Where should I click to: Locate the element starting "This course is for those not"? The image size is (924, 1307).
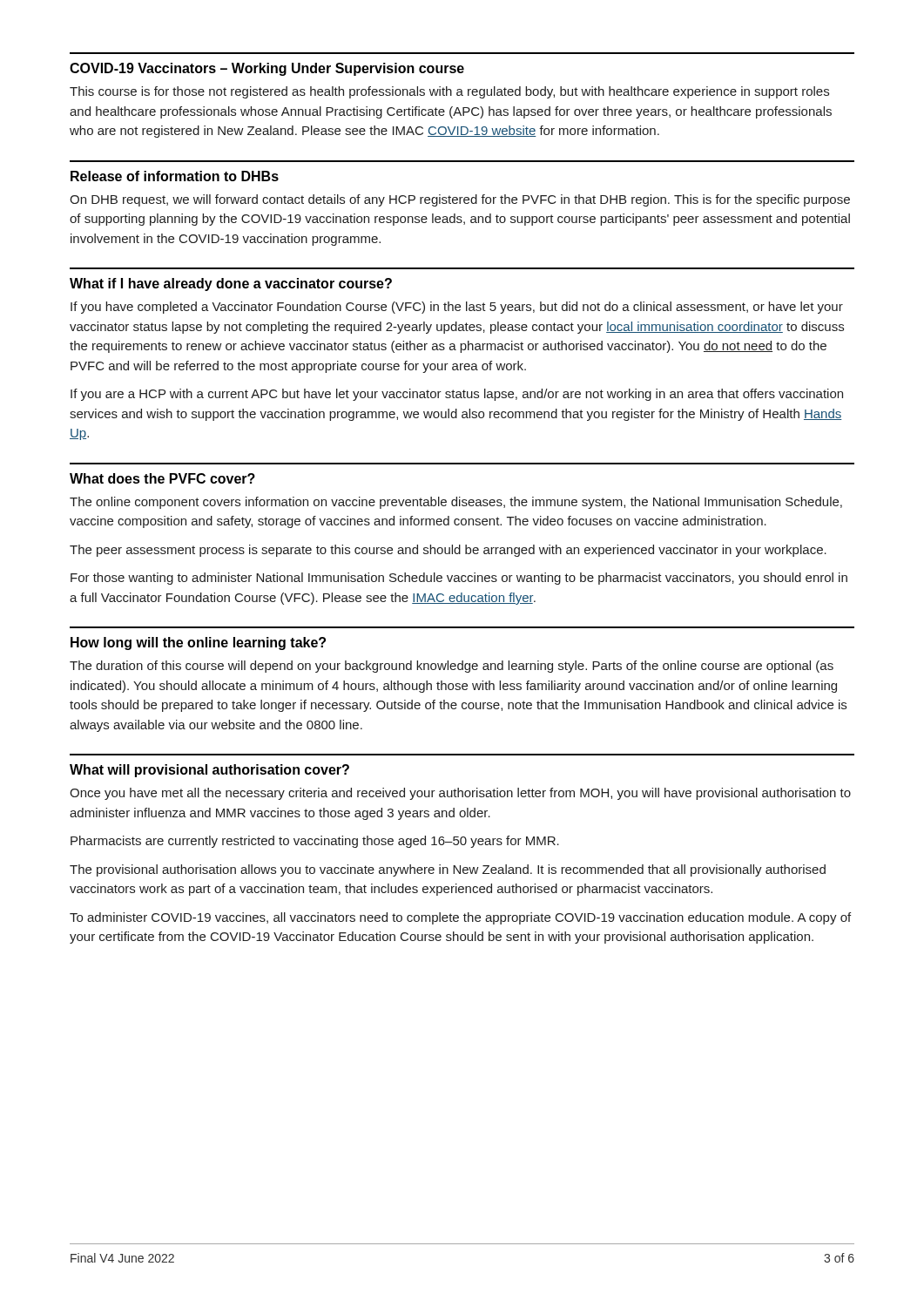pyautogui.click(x=451, y=111)
